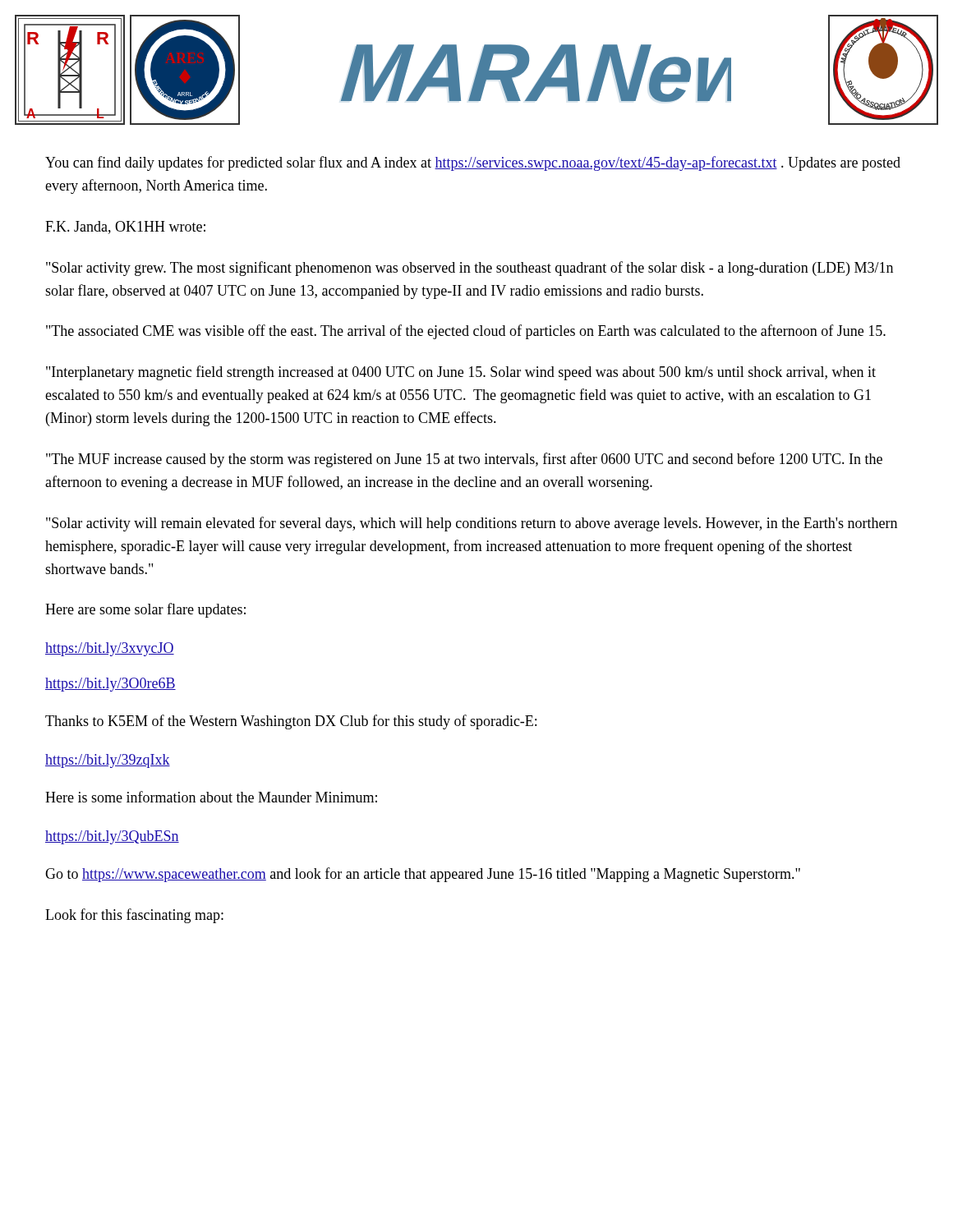Find the text block that says ""The associated CME was"
The width and height of the screenshot is (953, 1232).
click(466, 331)
